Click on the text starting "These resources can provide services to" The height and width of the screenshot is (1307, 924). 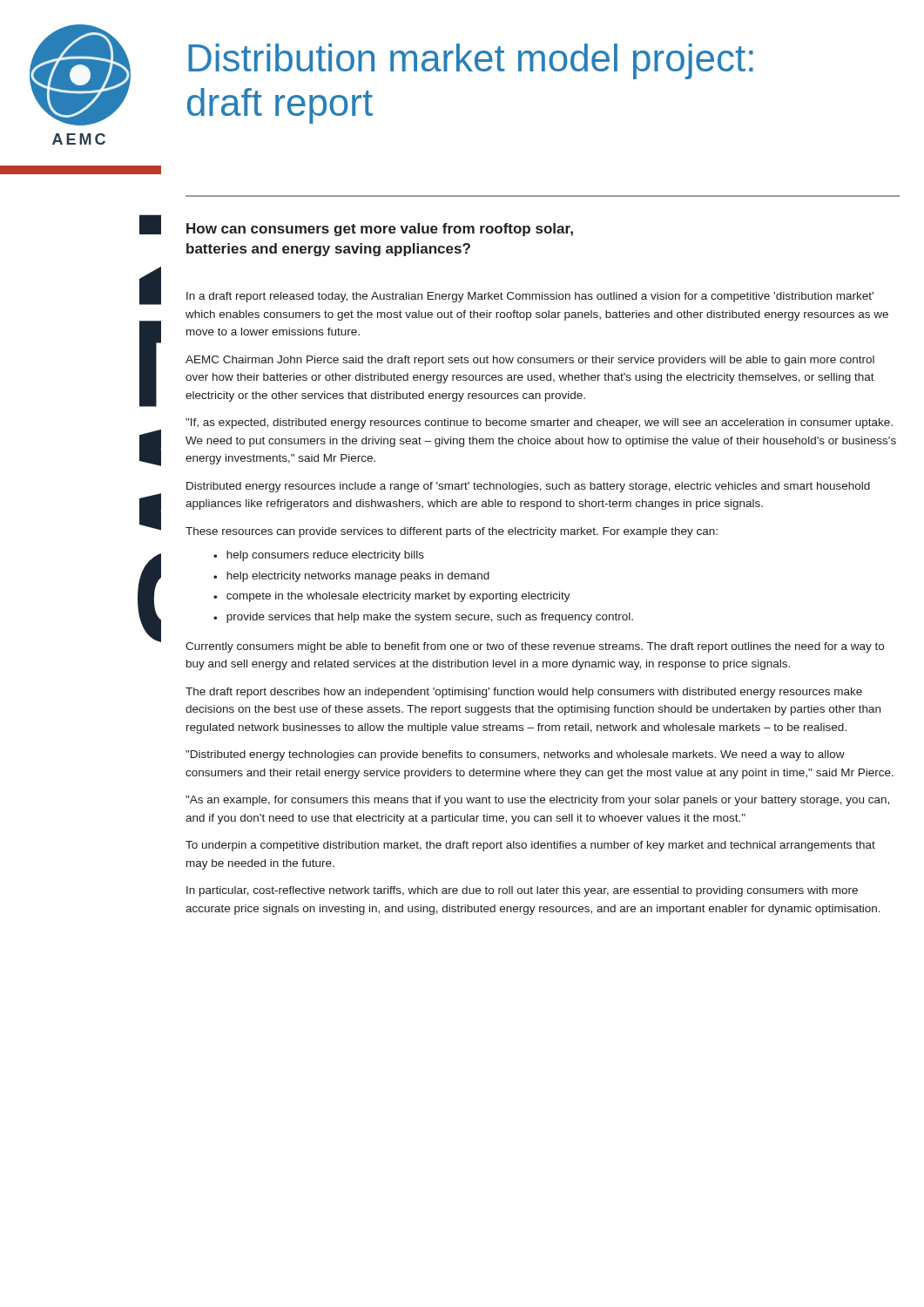click(x=452, y=531)
